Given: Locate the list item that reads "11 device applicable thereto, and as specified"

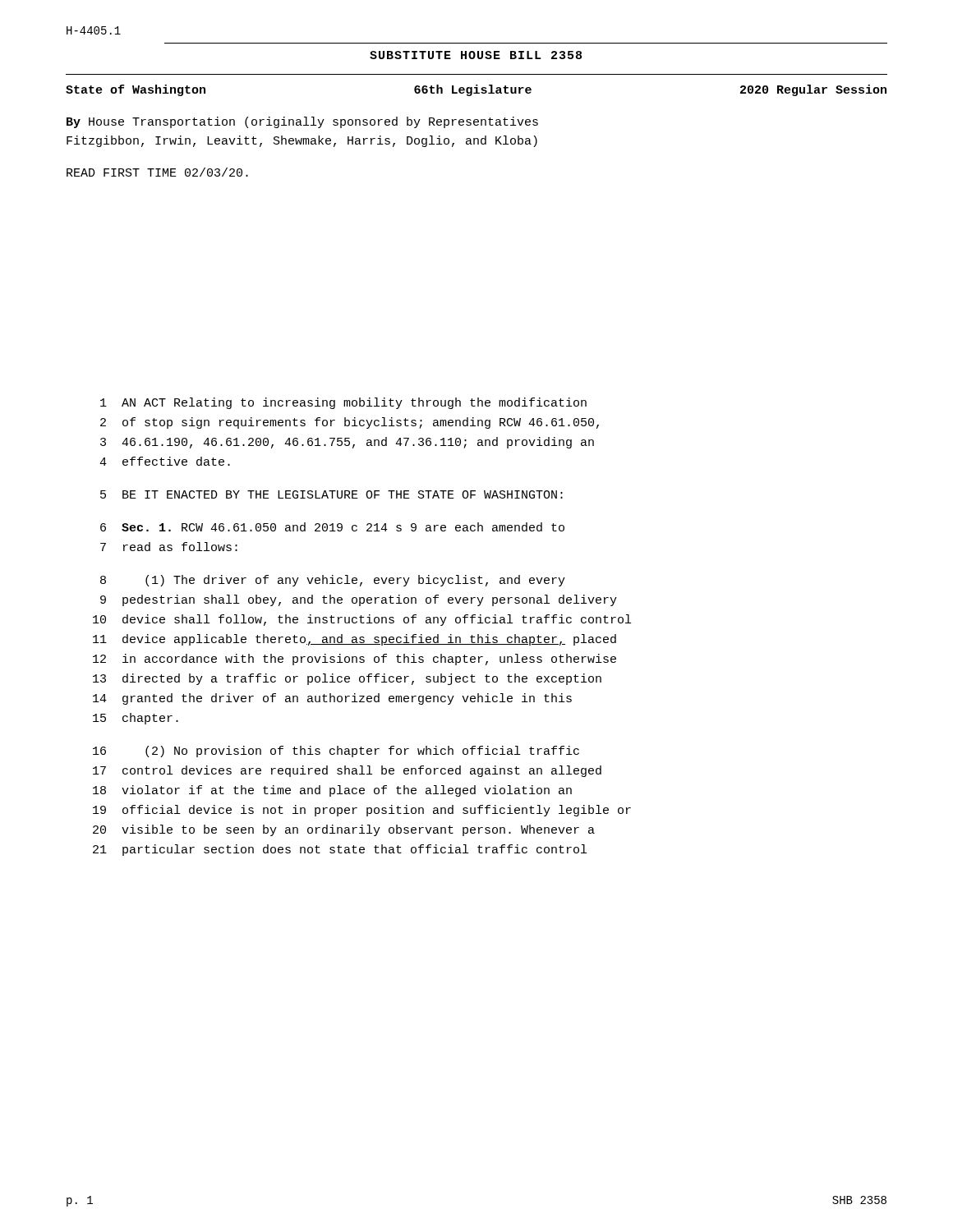Looking at the screenshot, I should 476,641.
